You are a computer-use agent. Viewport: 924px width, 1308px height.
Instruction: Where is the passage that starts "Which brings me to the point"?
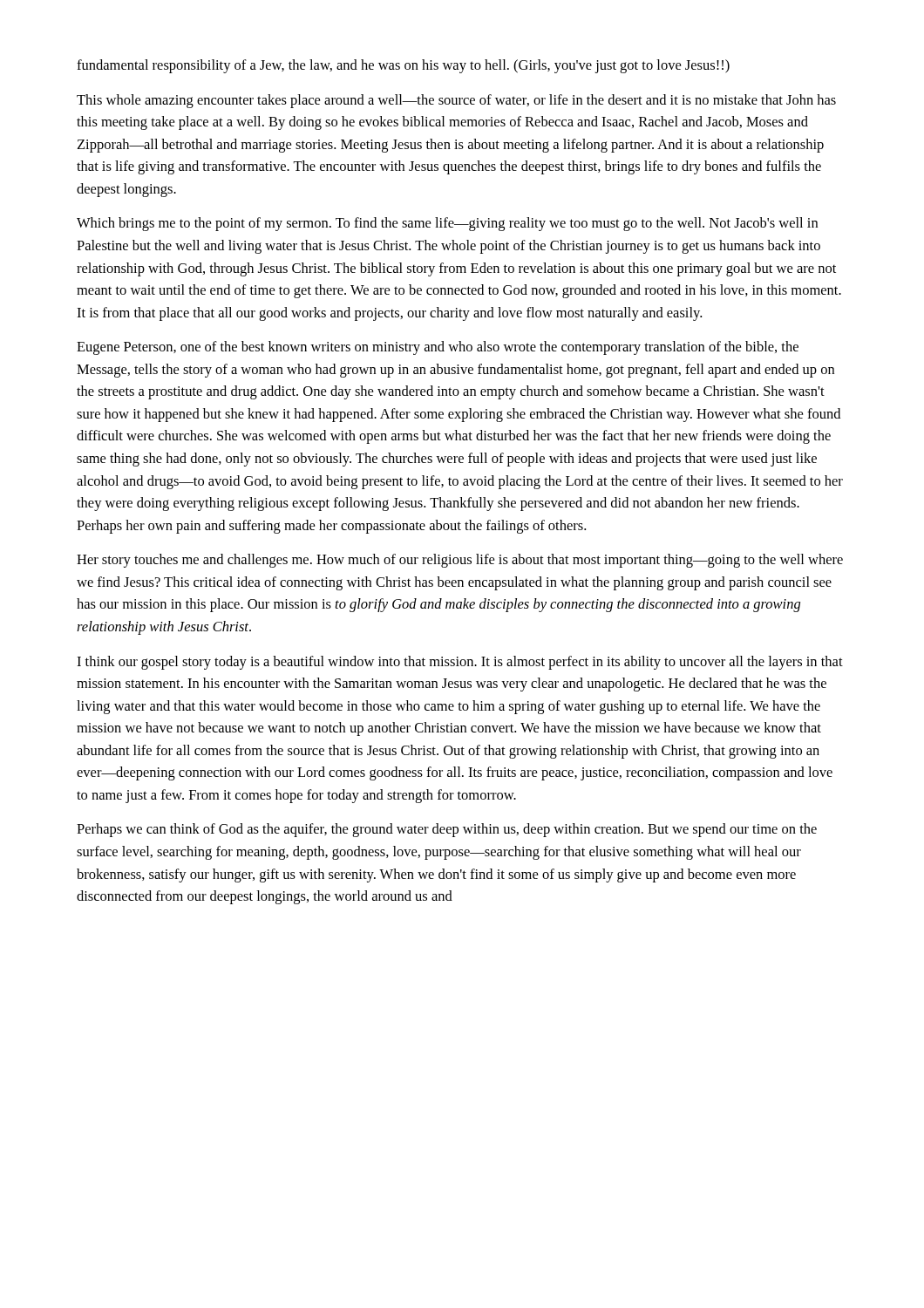462,268
